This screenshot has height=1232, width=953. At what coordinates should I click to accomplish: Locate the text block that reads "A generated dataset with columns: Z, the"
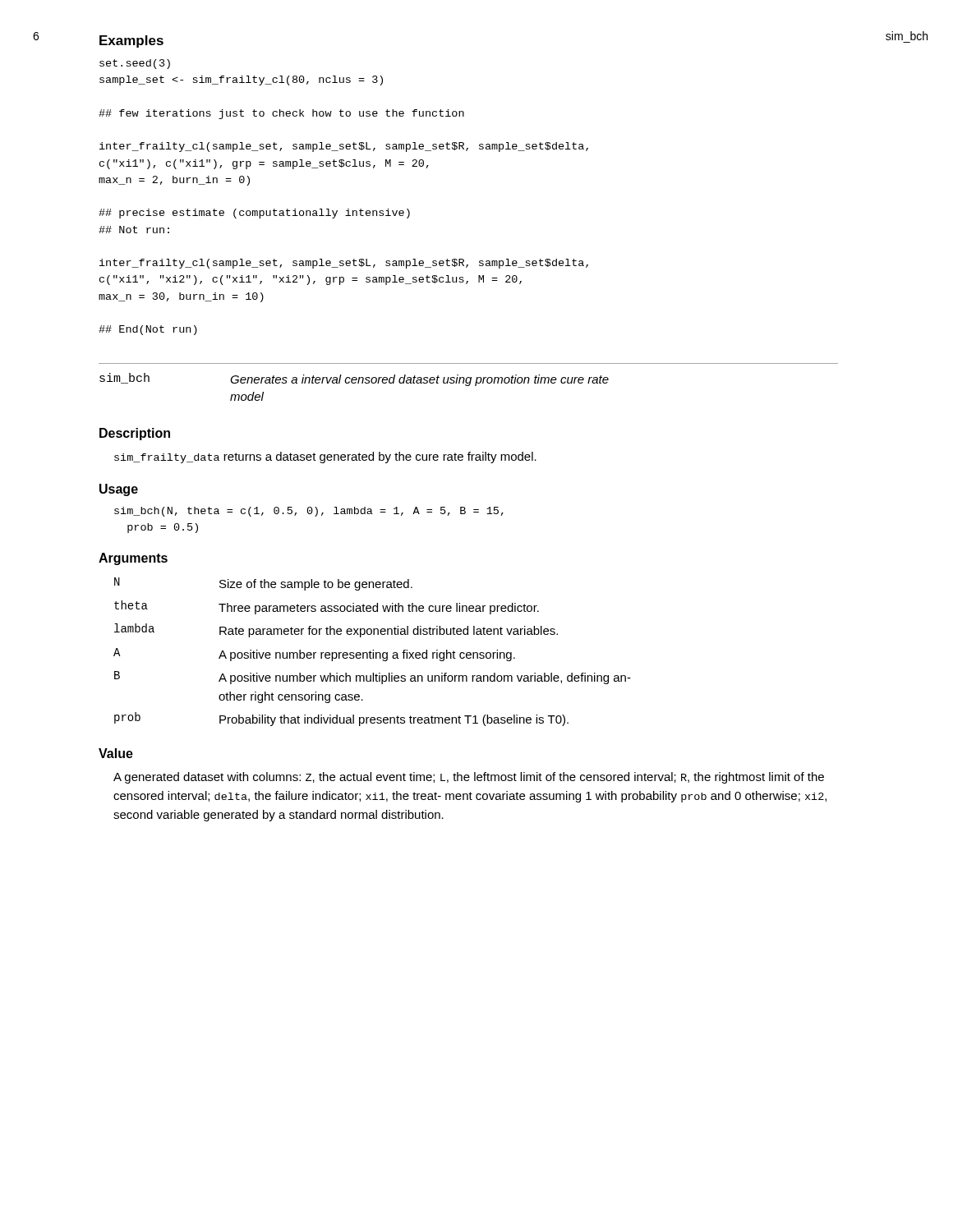click(x=471, y=795)
